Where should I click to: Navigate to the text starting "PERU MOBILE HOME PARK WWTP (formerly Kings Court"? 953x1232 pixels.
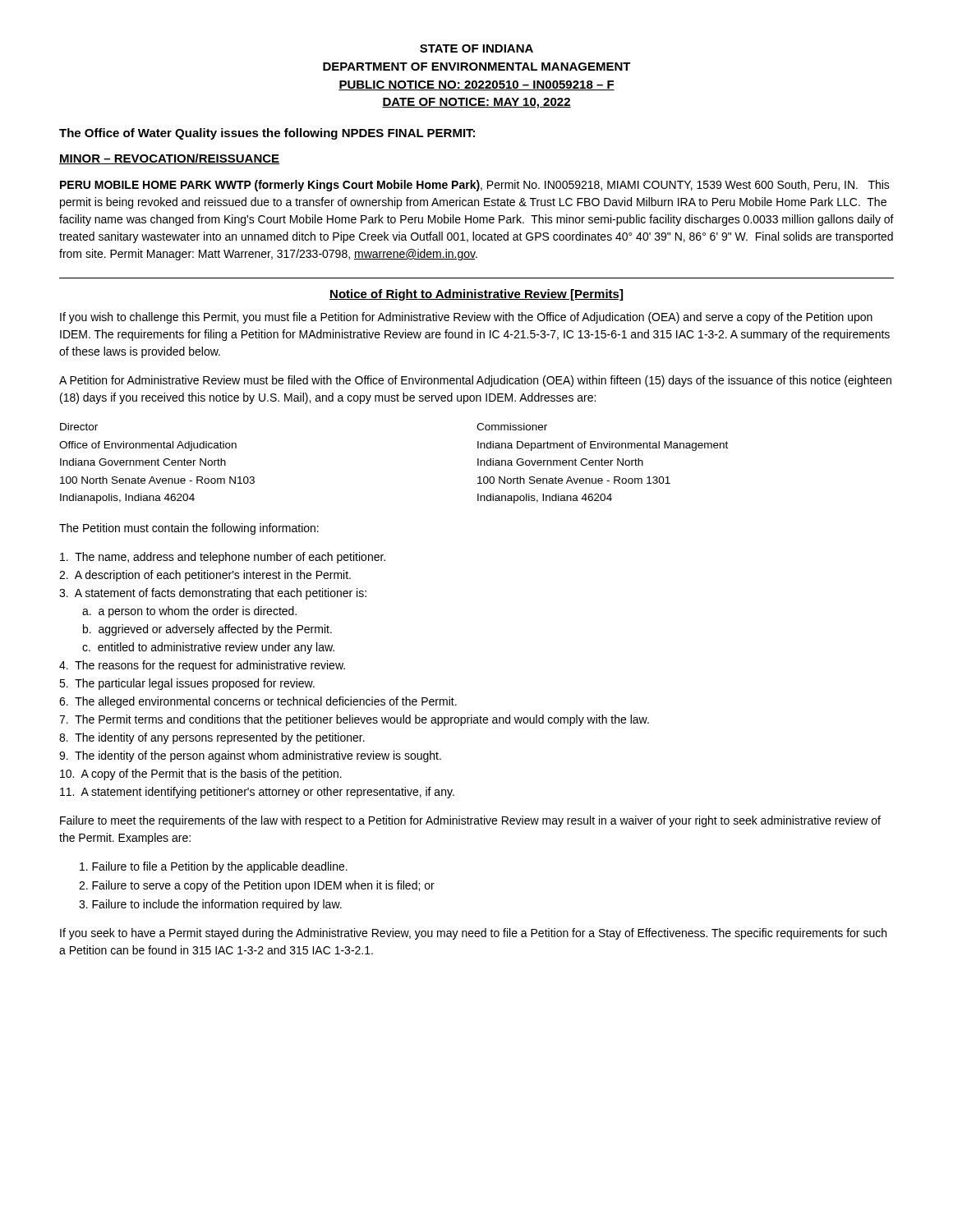tap(476, 219)
